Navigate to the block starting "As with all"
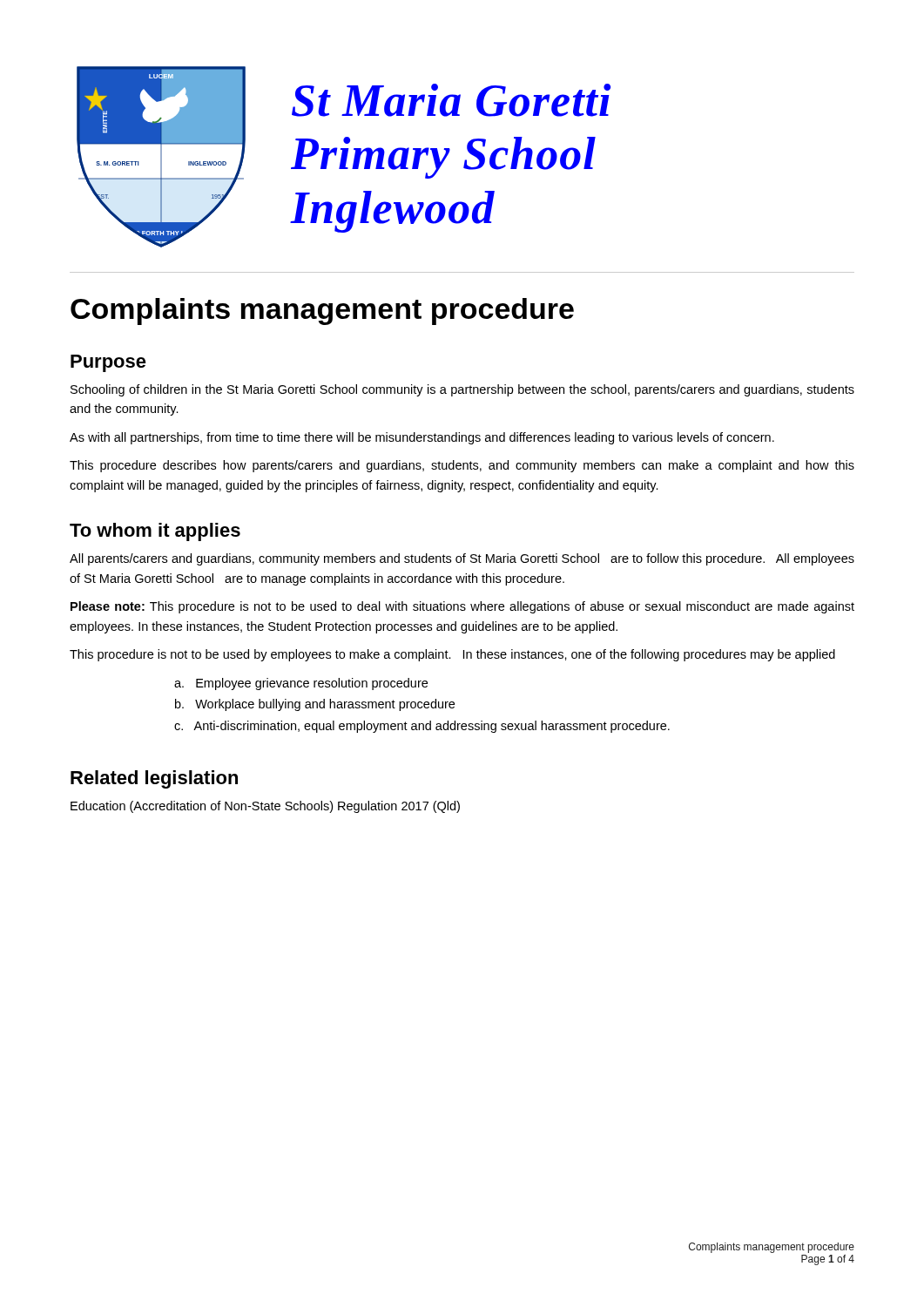 tap(422, 437)
